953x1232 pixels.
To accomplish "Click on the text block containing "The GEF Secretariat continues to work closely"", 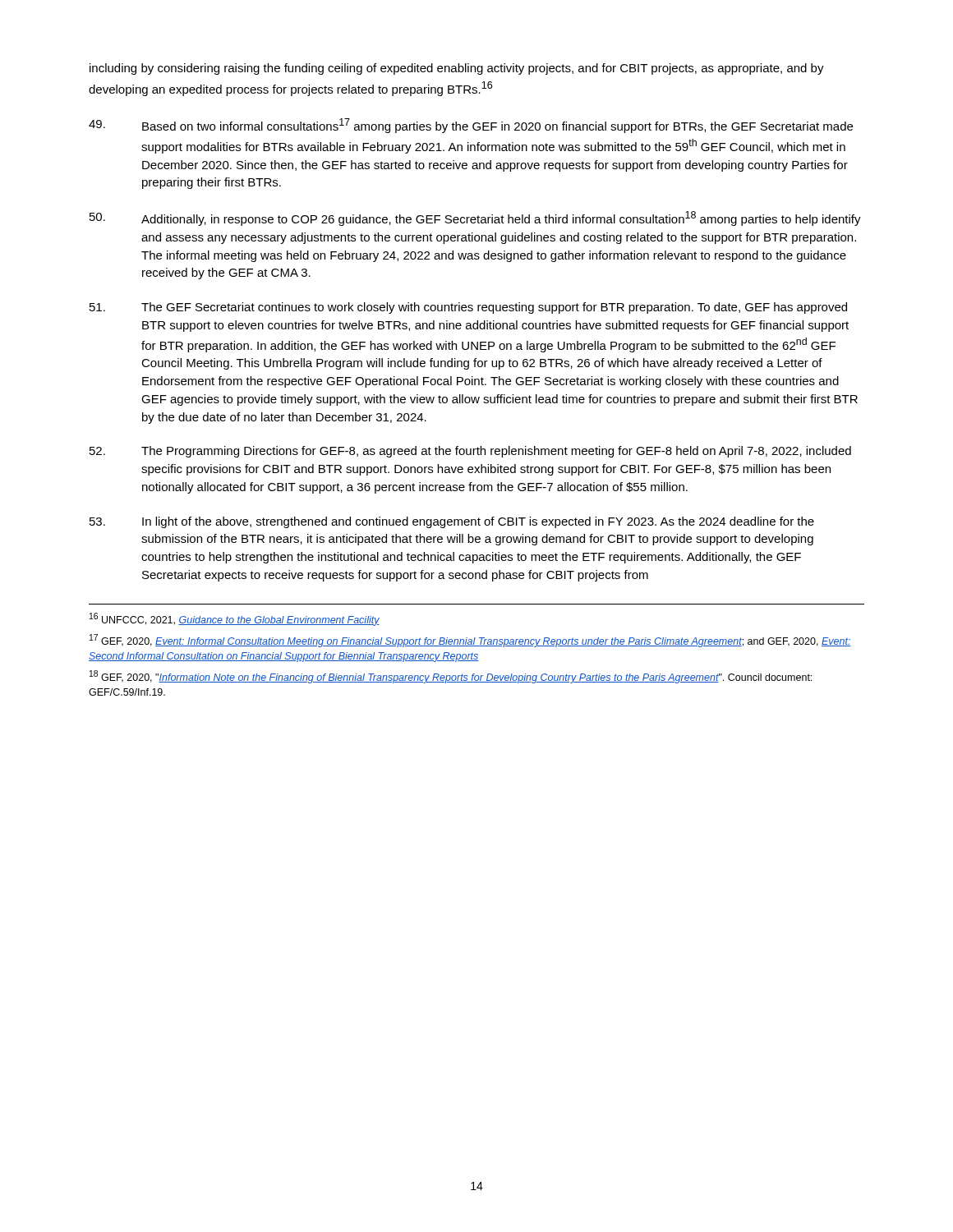I will point(476,362).
